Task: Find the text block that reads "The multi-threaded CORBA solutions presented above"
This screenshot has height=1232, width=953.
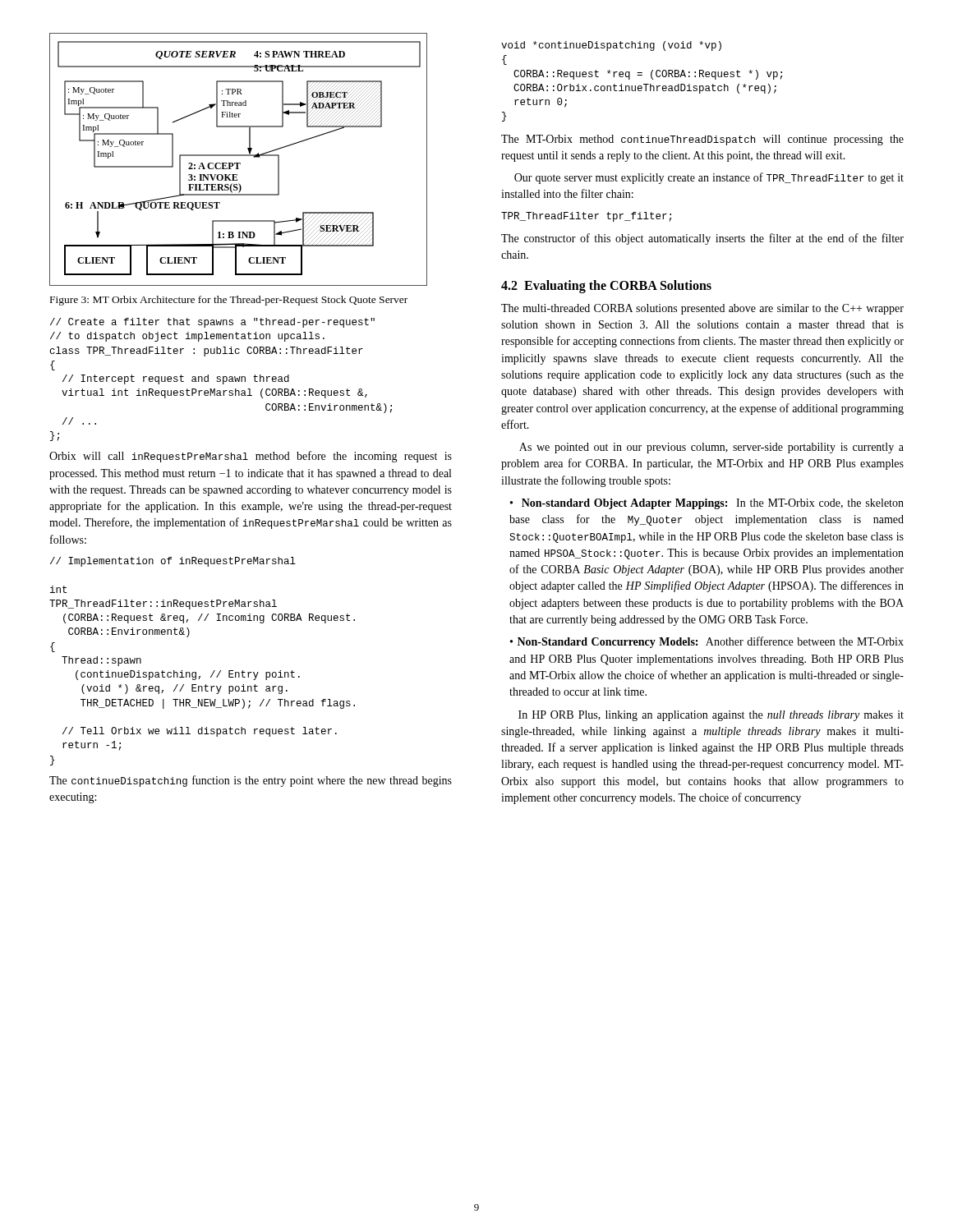Action: pos(702,367)
